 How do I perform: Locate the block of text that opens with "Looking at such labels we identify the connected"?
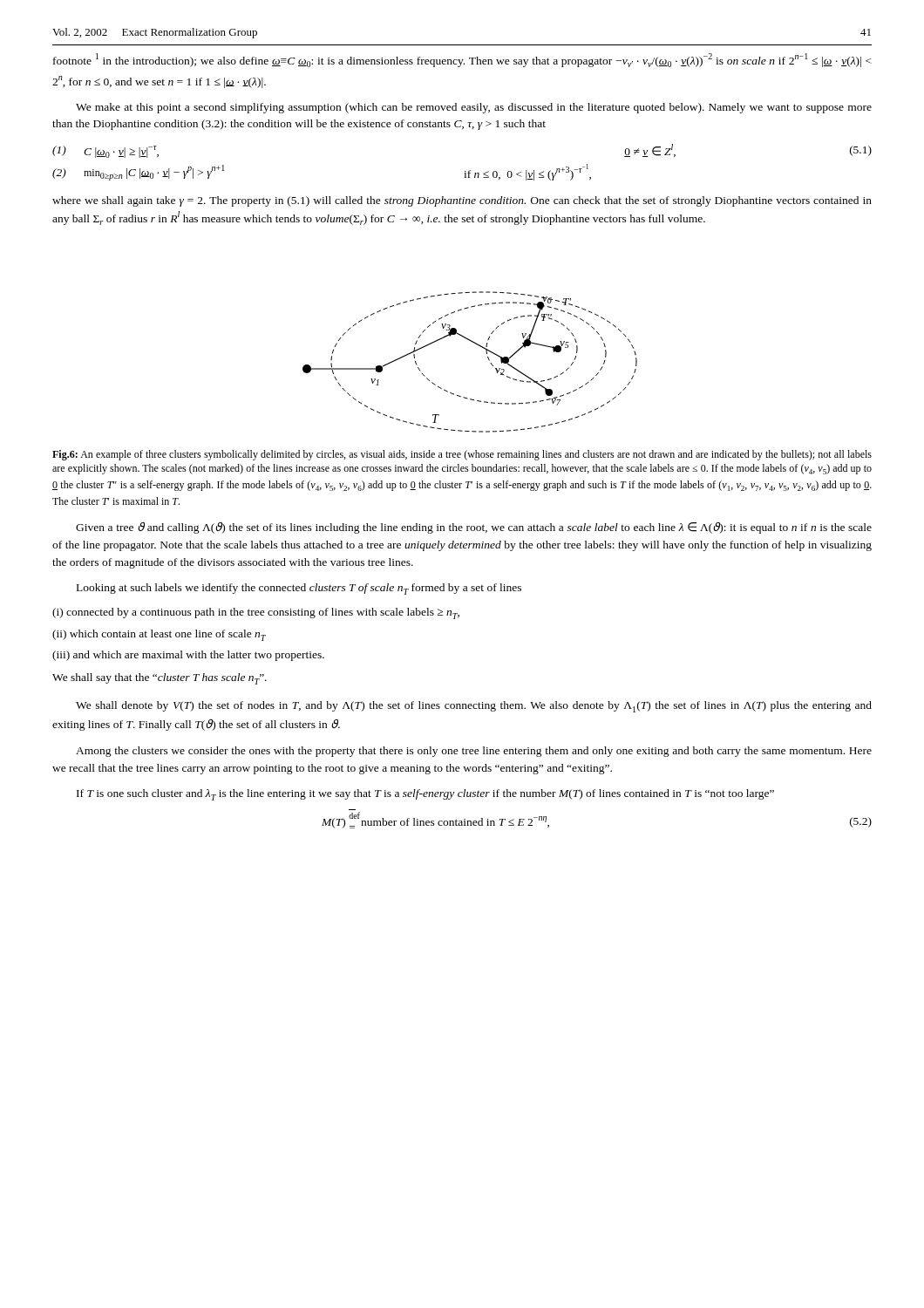click(x=299, y=589)
